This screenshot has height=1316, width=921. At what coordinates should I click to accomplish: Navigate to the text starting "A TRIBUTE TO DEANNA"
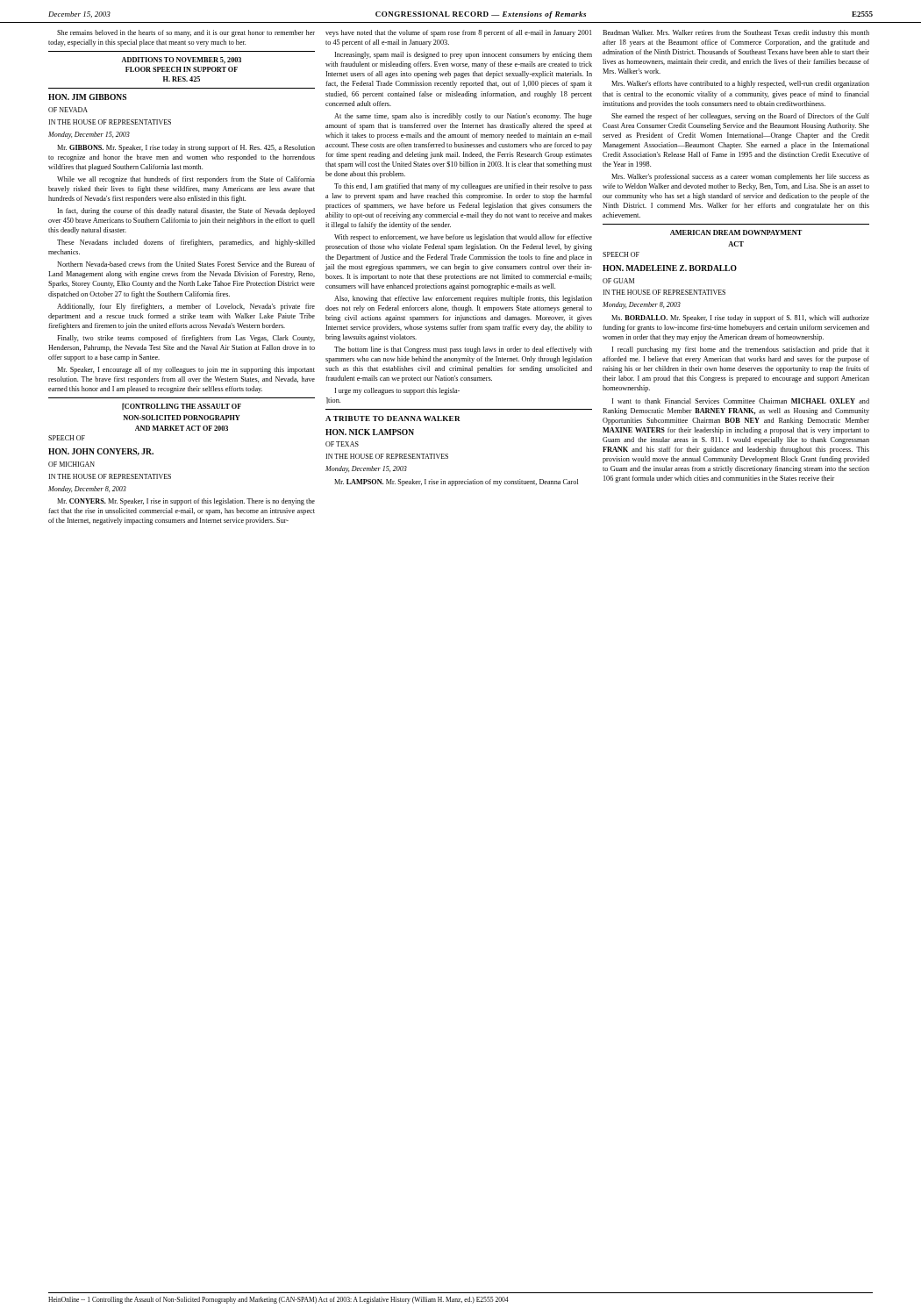[459, 419]
